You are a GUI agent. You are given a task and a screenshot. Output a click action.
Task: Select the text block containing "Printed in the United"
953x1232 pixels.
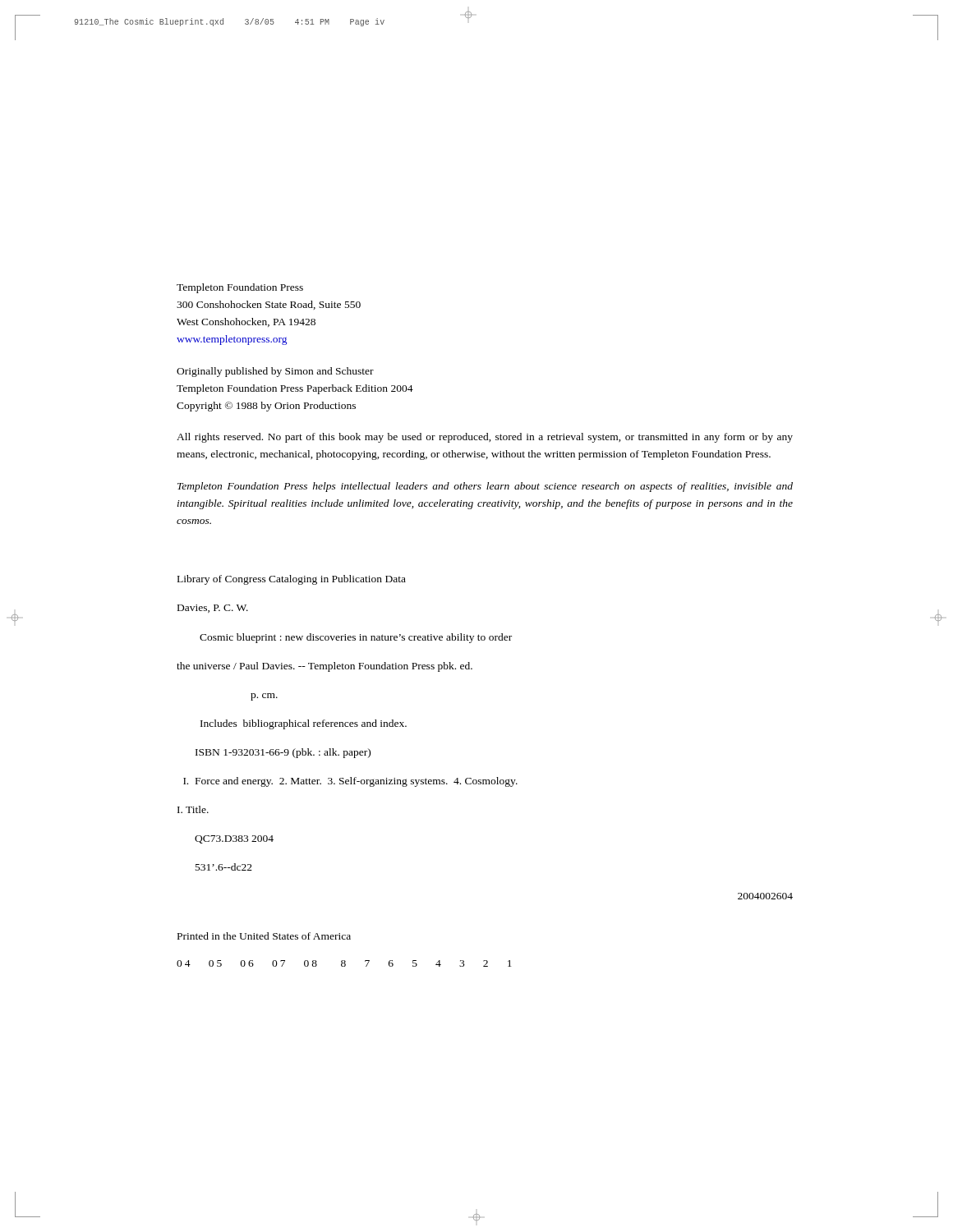(264, 936)
